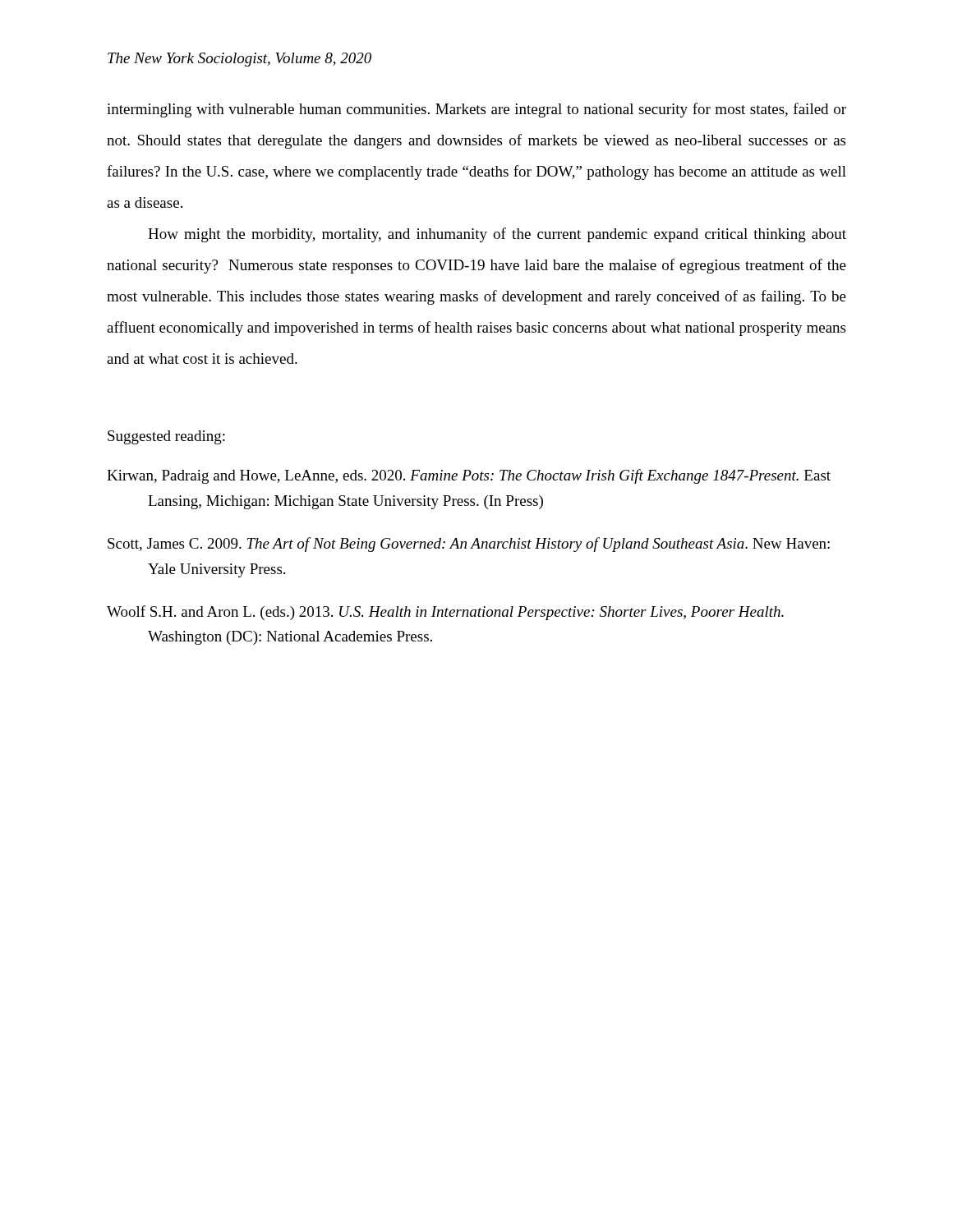The image size is (953, 1232).
Task: Locate the region starting "Woolf S.H. and Aron L. (eds.) 2013. U.S."
Action: tap(446, 624)
